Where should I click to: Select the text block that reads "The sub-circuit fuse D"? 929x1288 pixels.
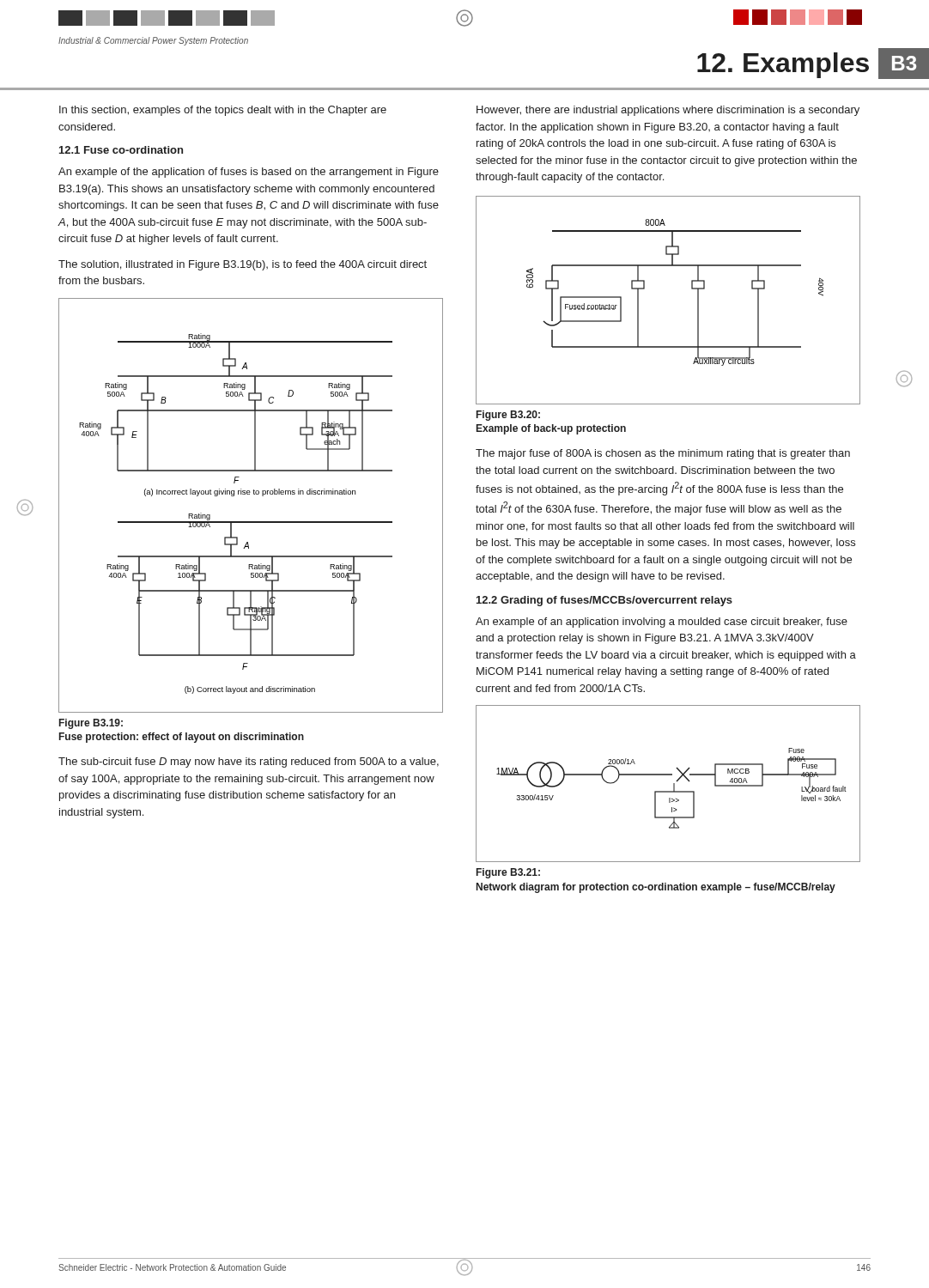point(249,786)
